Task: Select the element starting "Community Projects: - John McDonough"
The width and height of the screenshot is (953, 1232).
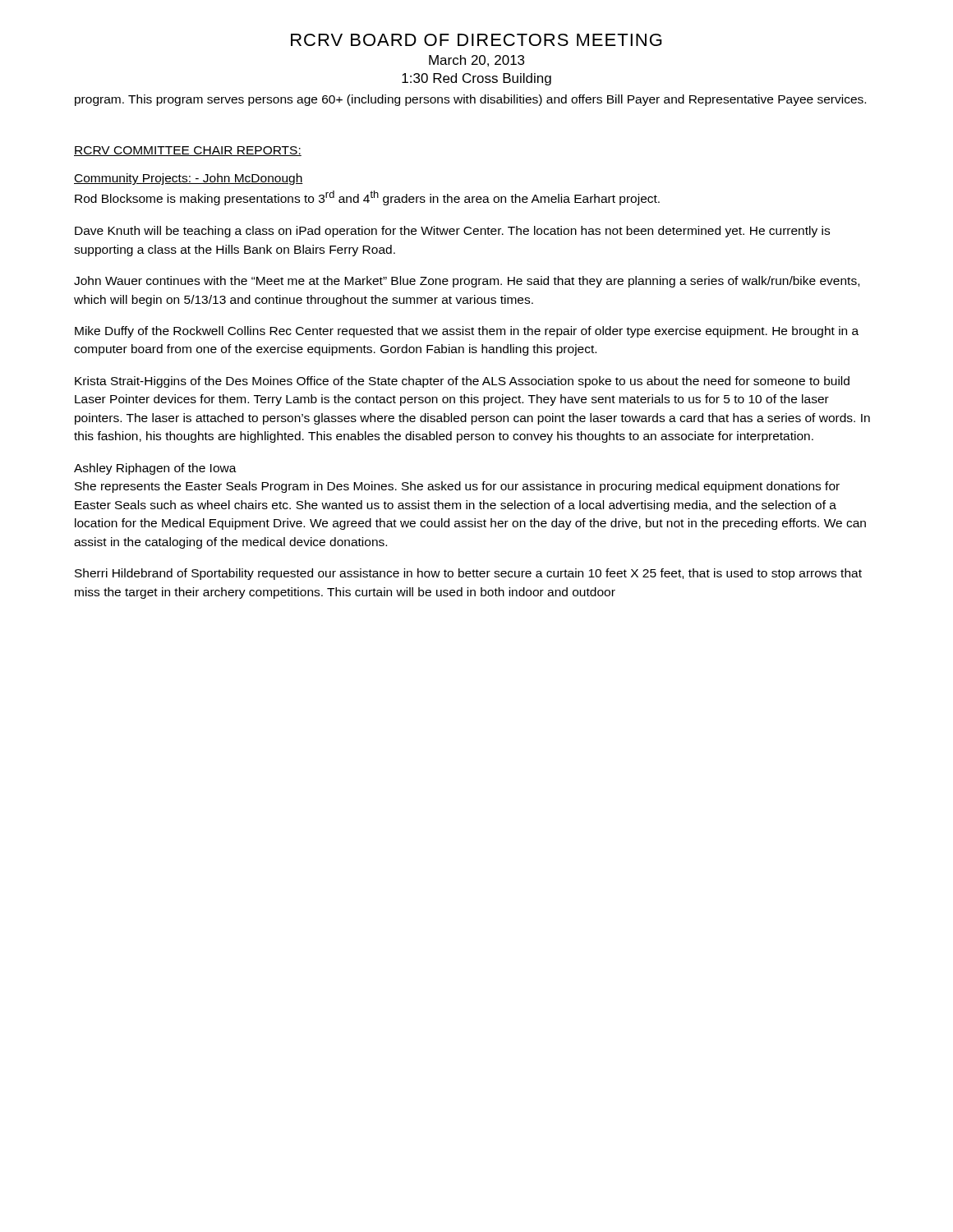Action: point(188,178)
